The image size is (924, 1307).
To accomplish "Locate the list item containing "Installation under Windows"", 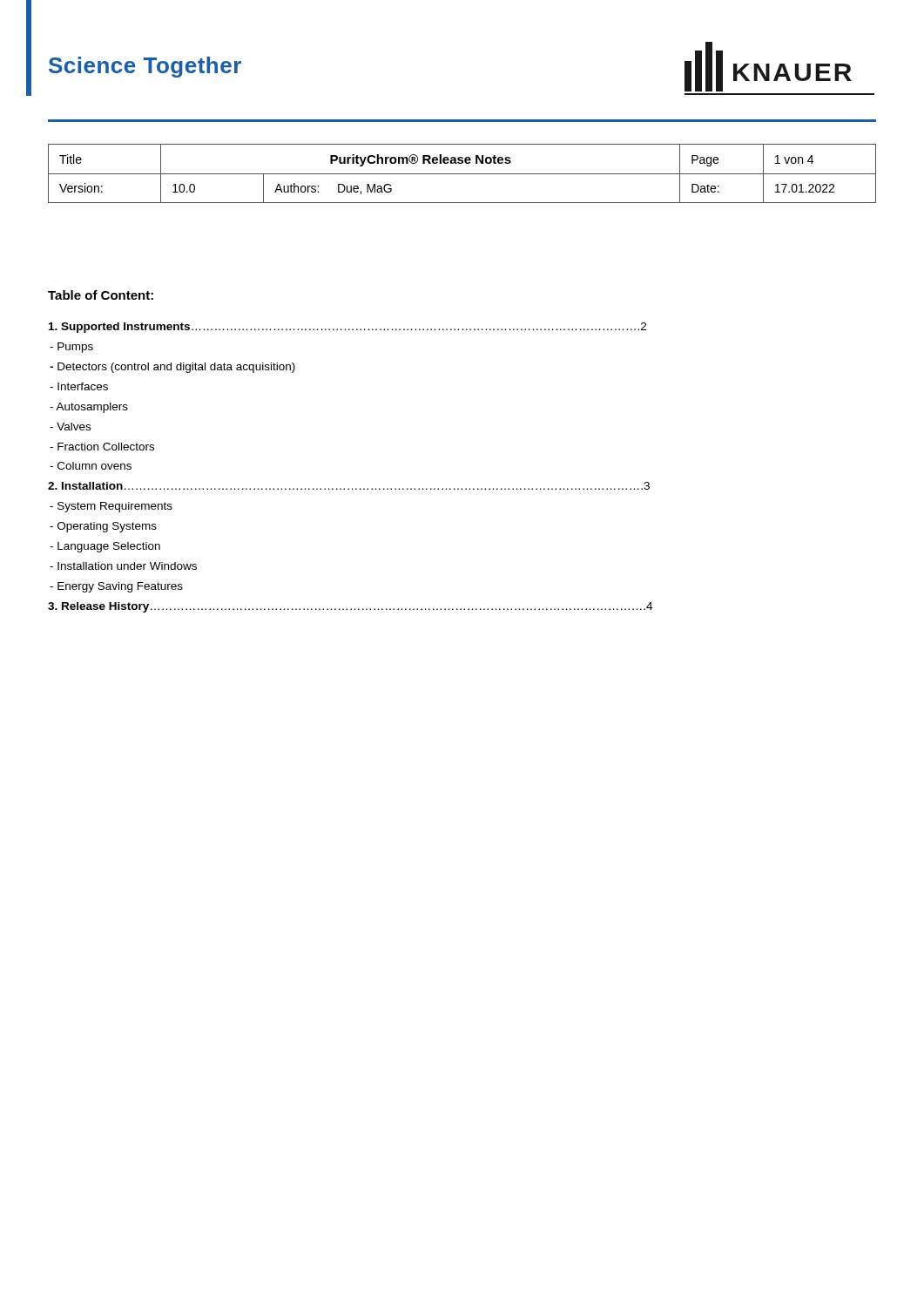I will (x=123, y=566).
